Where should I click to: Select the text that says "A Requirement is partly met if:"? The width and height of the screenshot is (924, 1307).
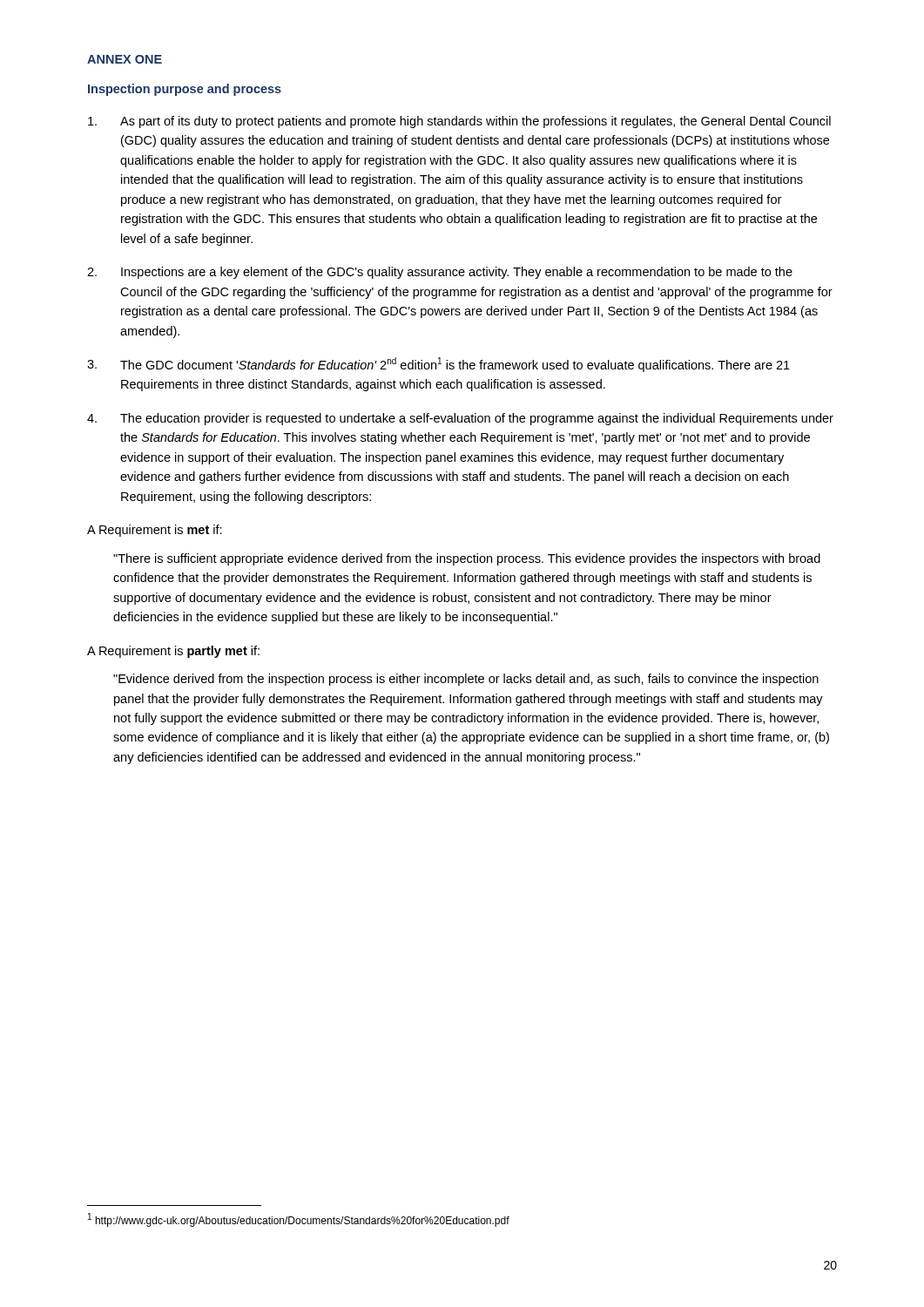coord(174,651)
